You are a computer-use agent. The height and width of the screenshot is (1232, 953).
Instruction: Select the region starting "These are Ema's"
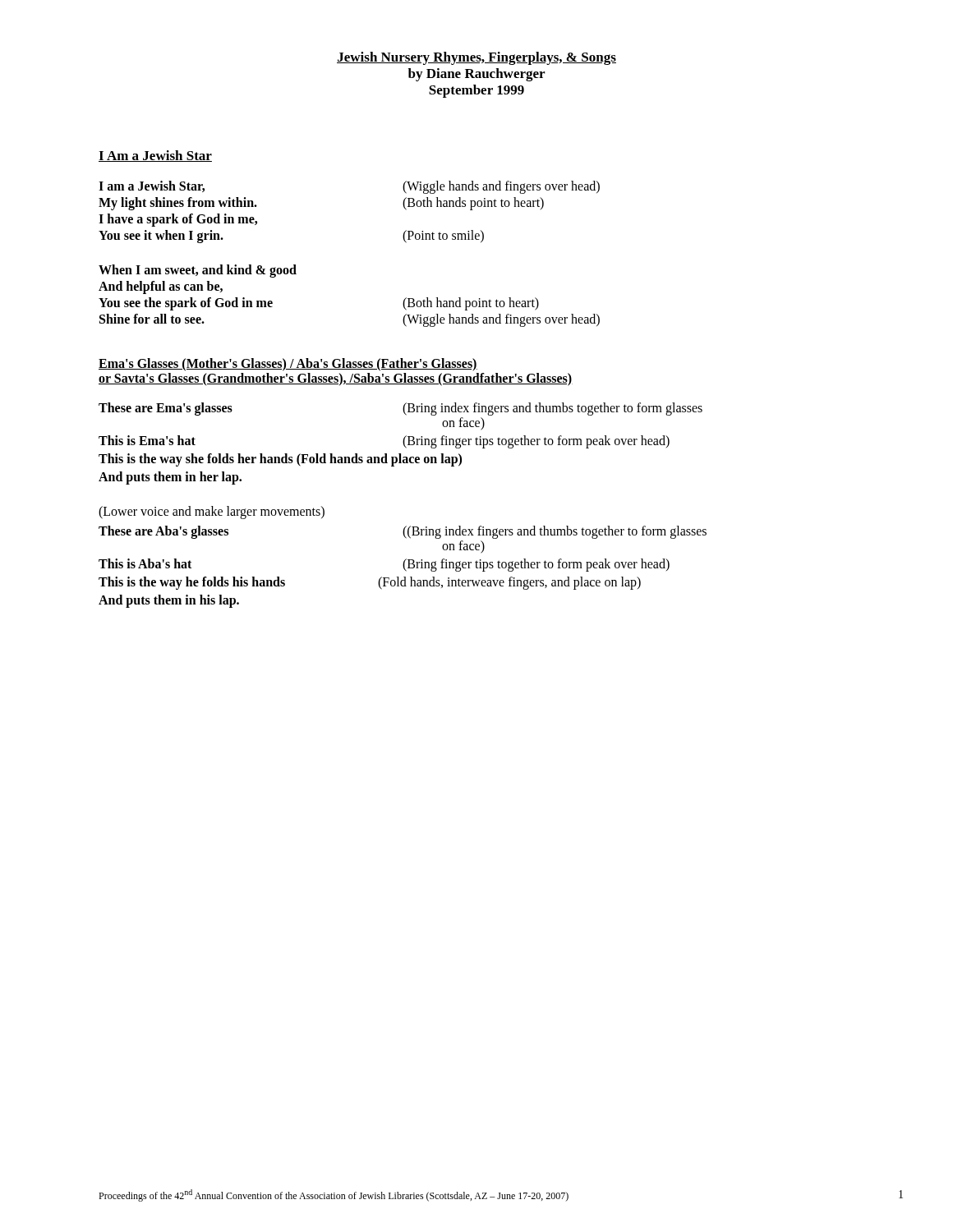pos(476,443)
